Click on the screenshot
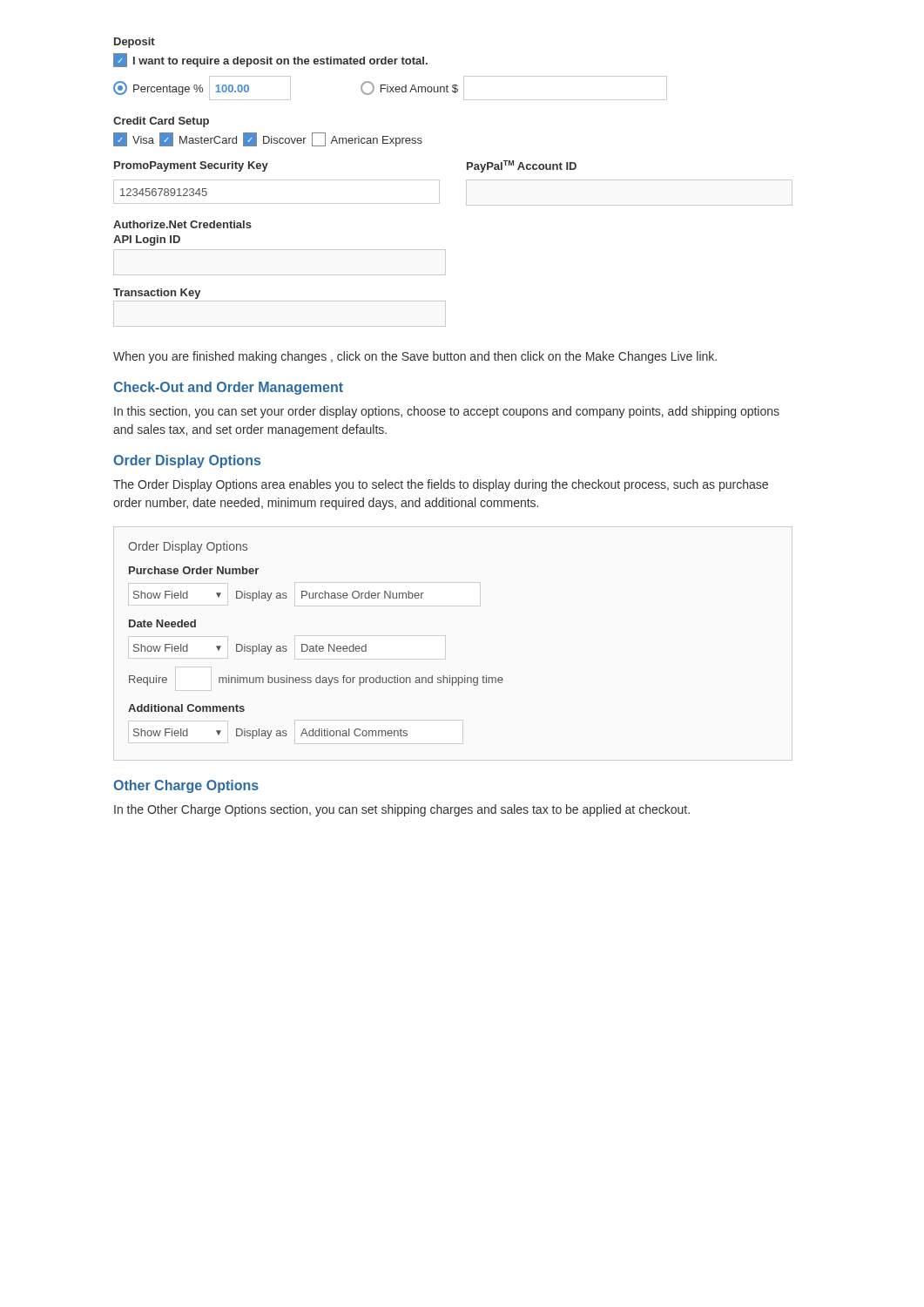Screen dimensions: 1307x924 tap(453, 644)
